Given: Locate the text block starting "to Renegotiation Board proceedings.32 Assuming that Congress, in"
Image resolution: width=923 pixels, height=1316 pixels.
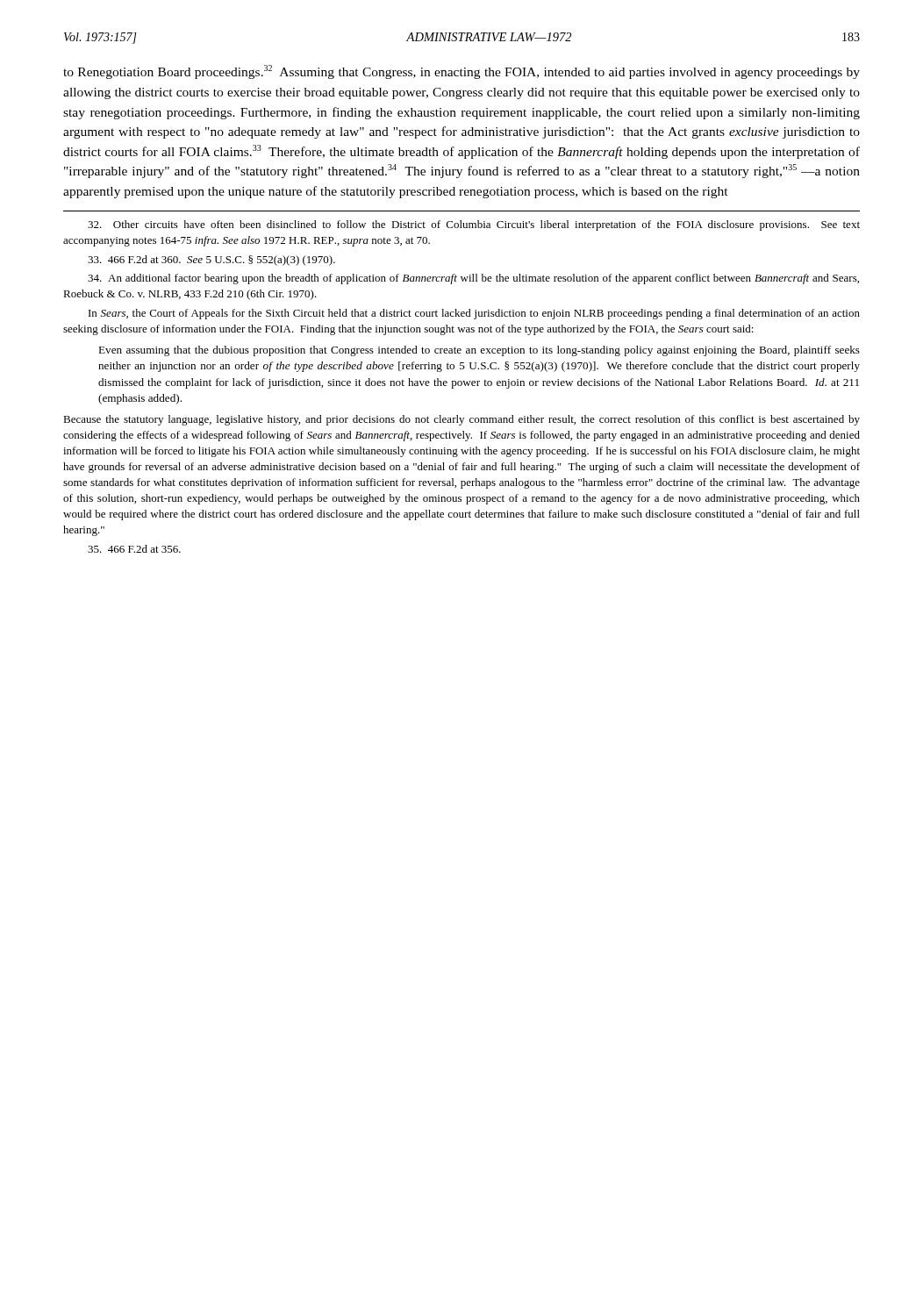Looking at the screenshot, I should click(462, 132).
